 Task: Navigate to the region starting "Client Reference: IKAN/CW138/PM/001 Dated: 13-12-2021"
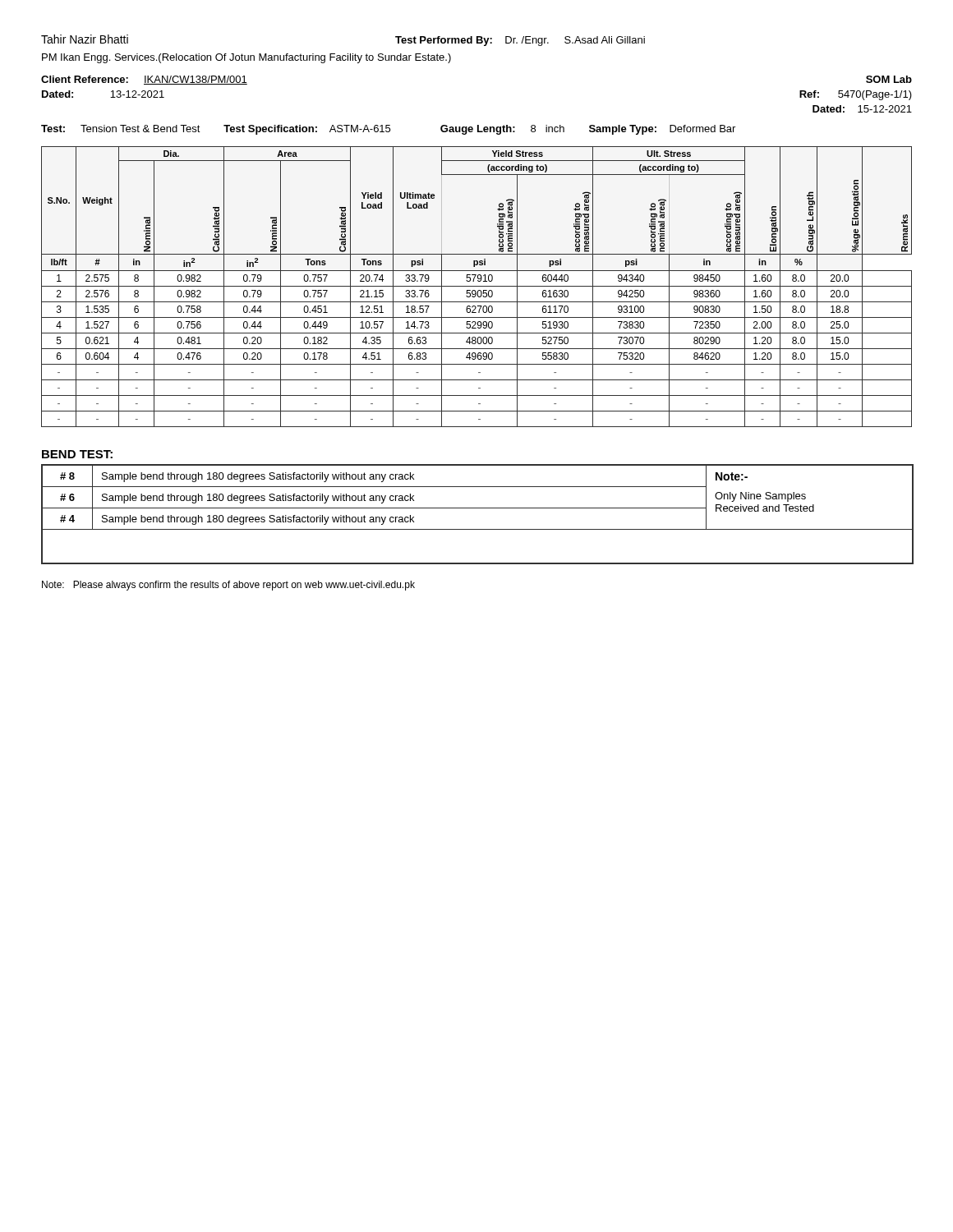[85, 80]
